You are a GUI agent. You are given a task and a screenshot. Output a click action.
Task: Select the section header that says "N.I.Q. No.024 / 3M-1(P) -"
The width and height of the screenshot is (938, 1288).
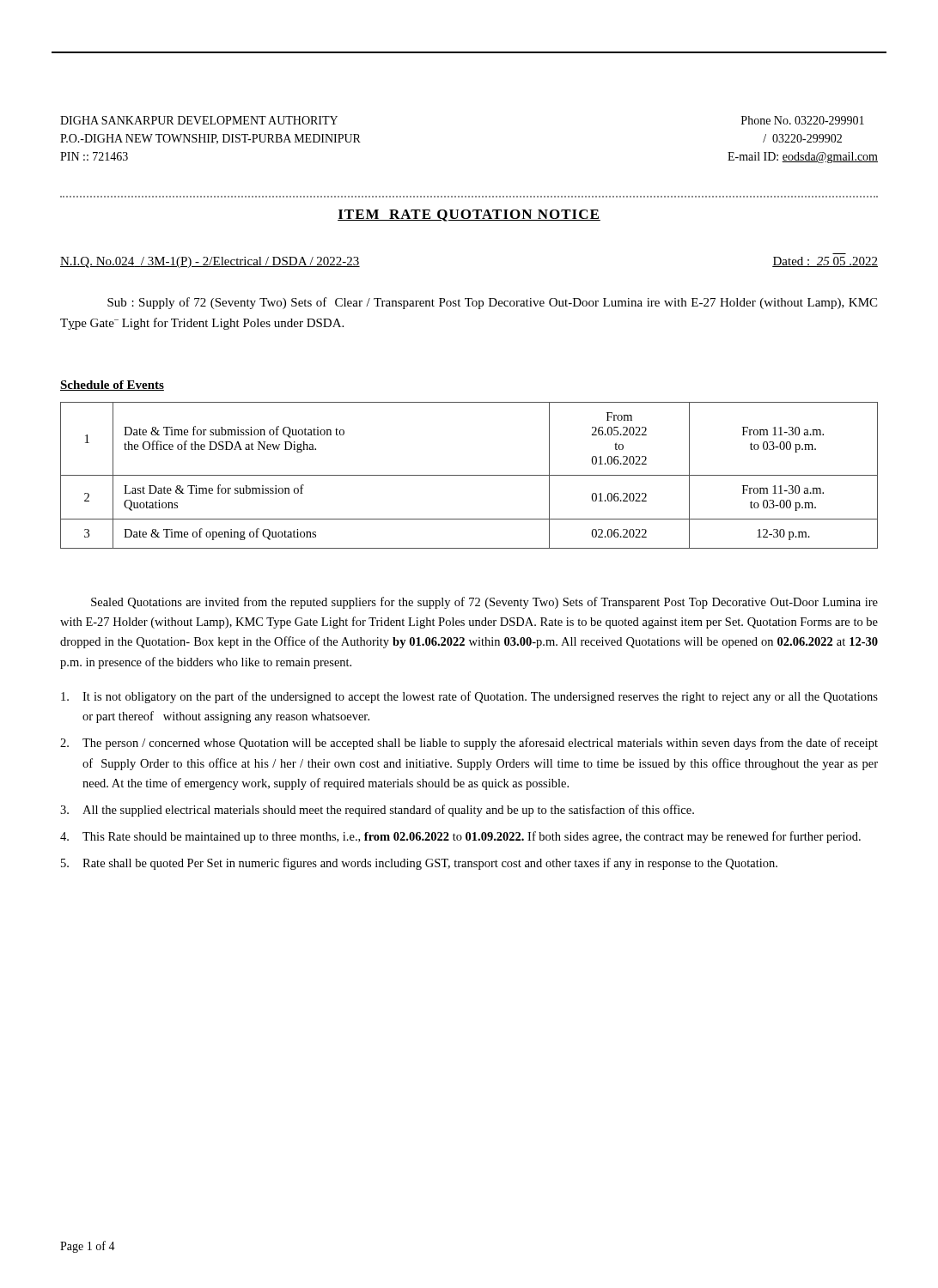click(x=274, y=262)
